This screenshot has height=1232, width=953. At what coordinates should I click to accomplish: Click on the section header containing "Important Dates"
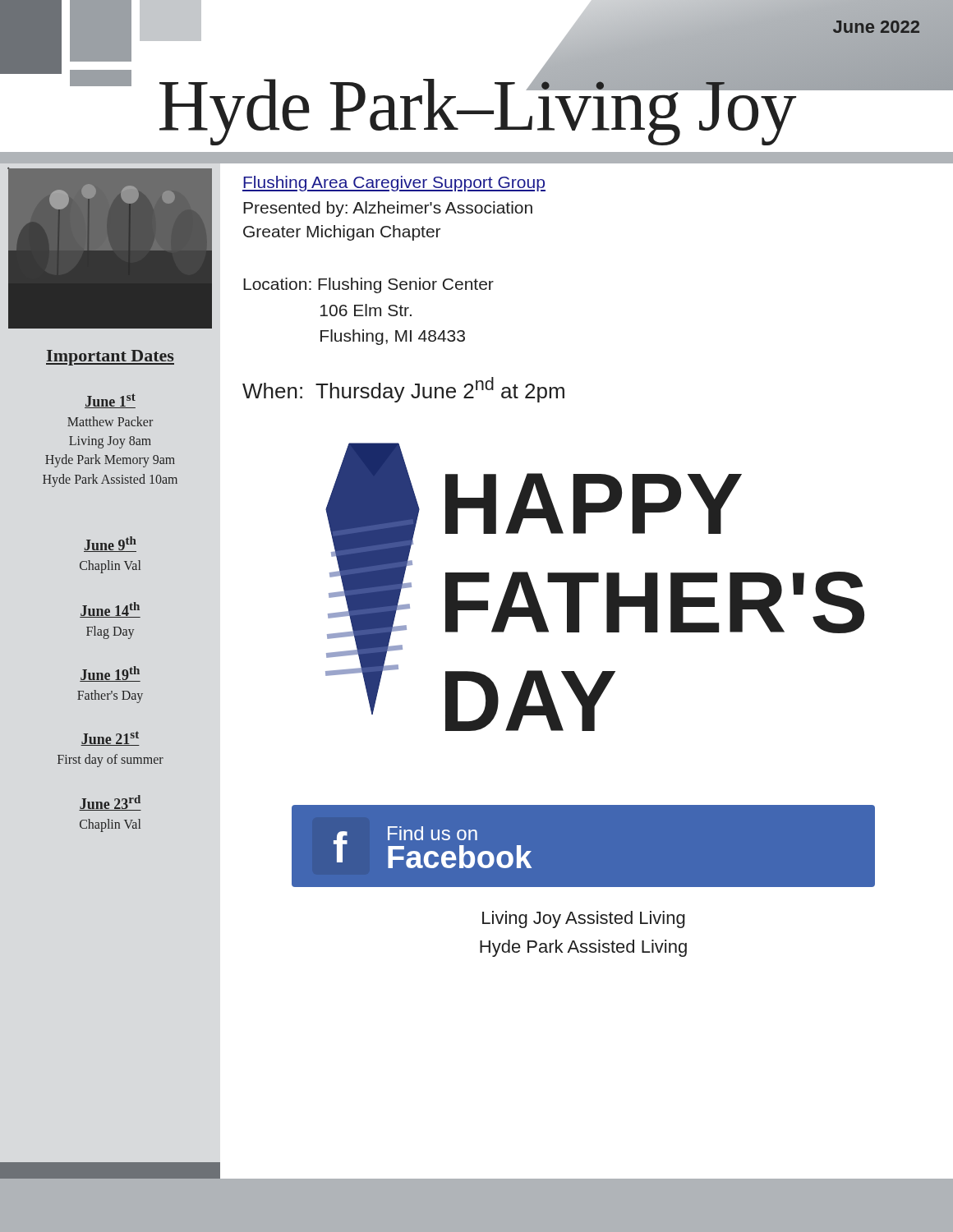110,355
